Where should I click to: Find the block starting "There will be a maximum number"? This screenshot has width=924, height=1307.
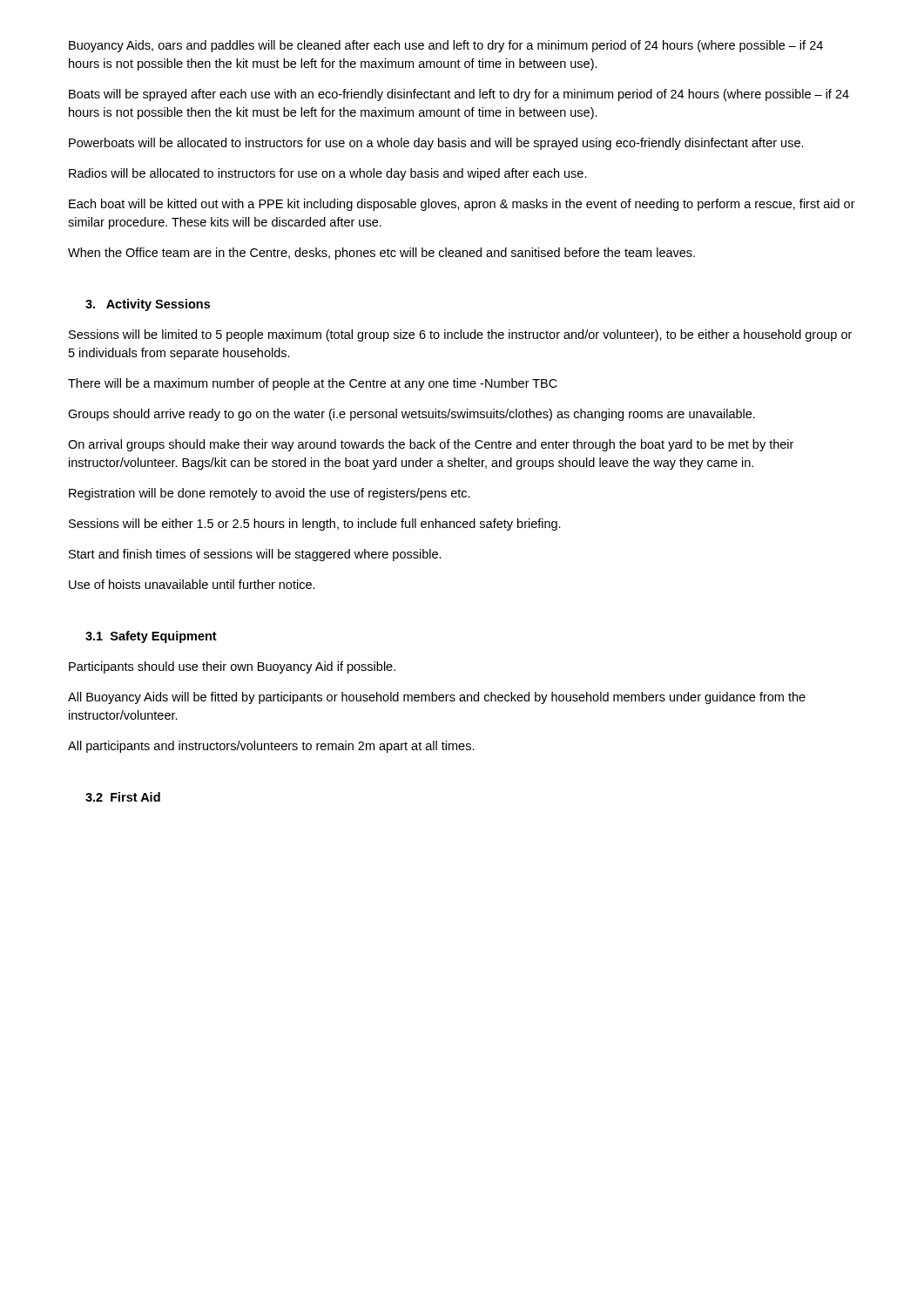462,384
